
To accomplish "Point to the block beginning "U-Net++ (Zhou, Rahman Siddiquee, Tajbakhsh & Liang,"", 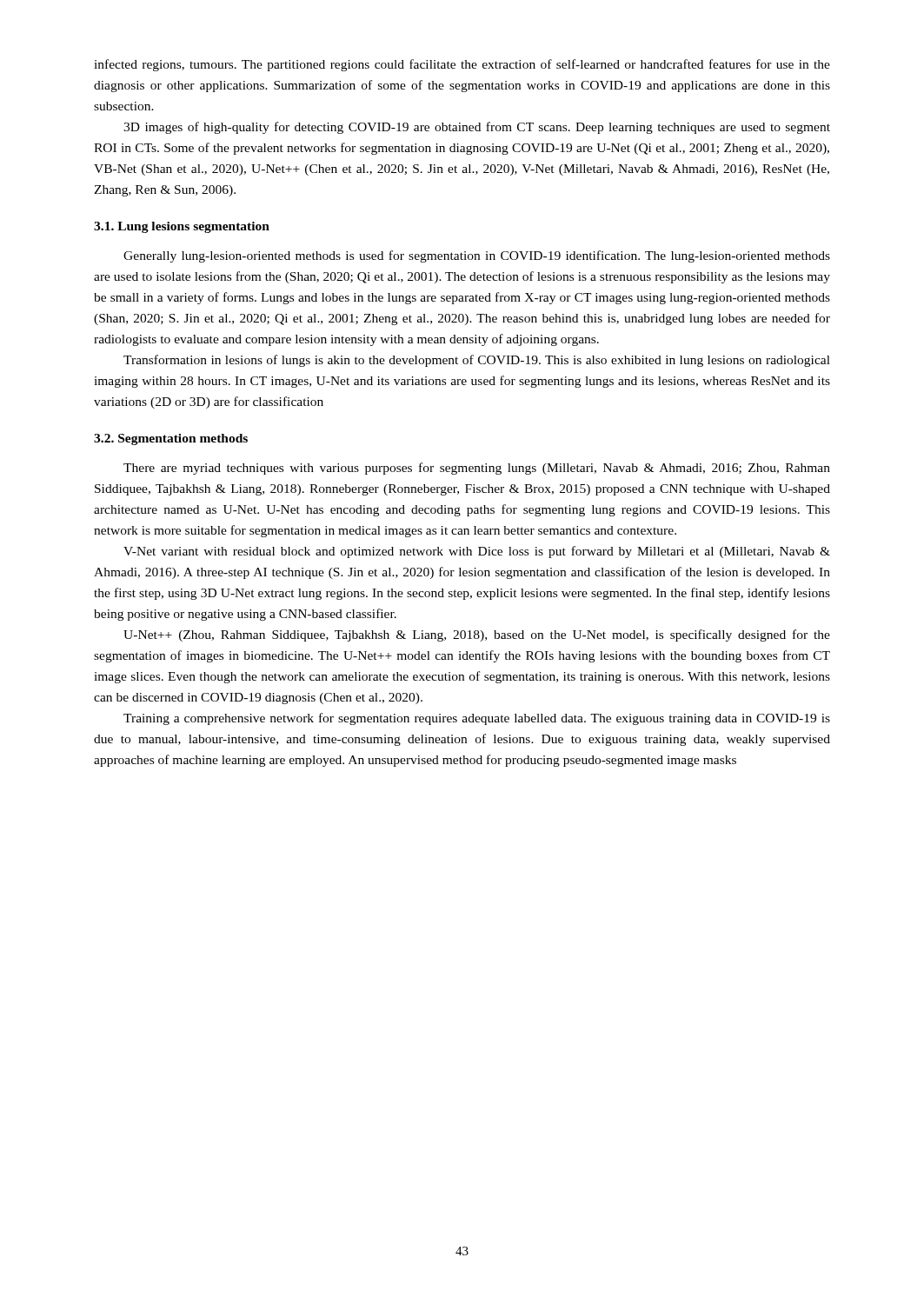I will click(462, 666).
